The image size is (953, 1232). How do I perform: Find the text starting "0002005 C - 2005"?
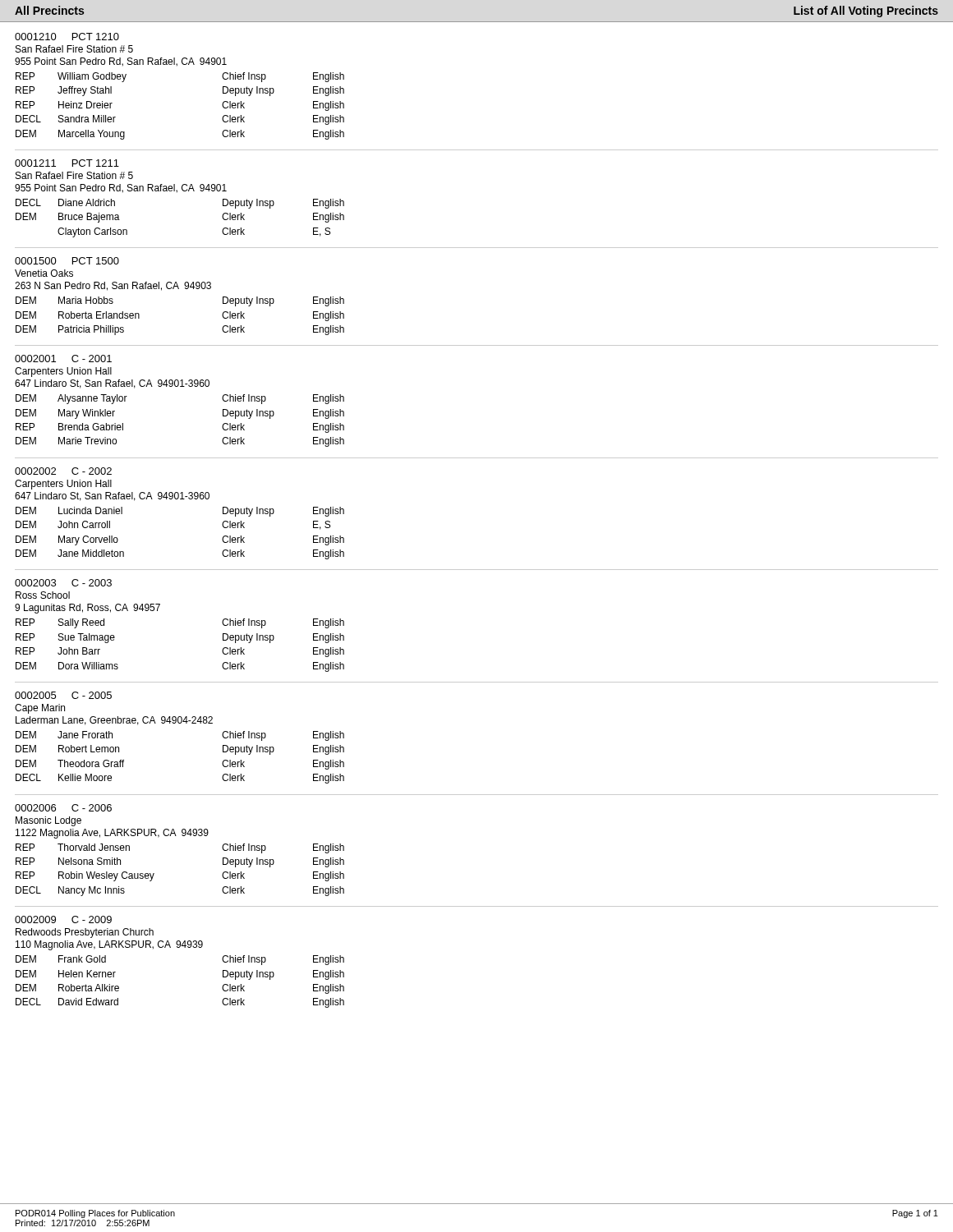(x=39, y=695)
